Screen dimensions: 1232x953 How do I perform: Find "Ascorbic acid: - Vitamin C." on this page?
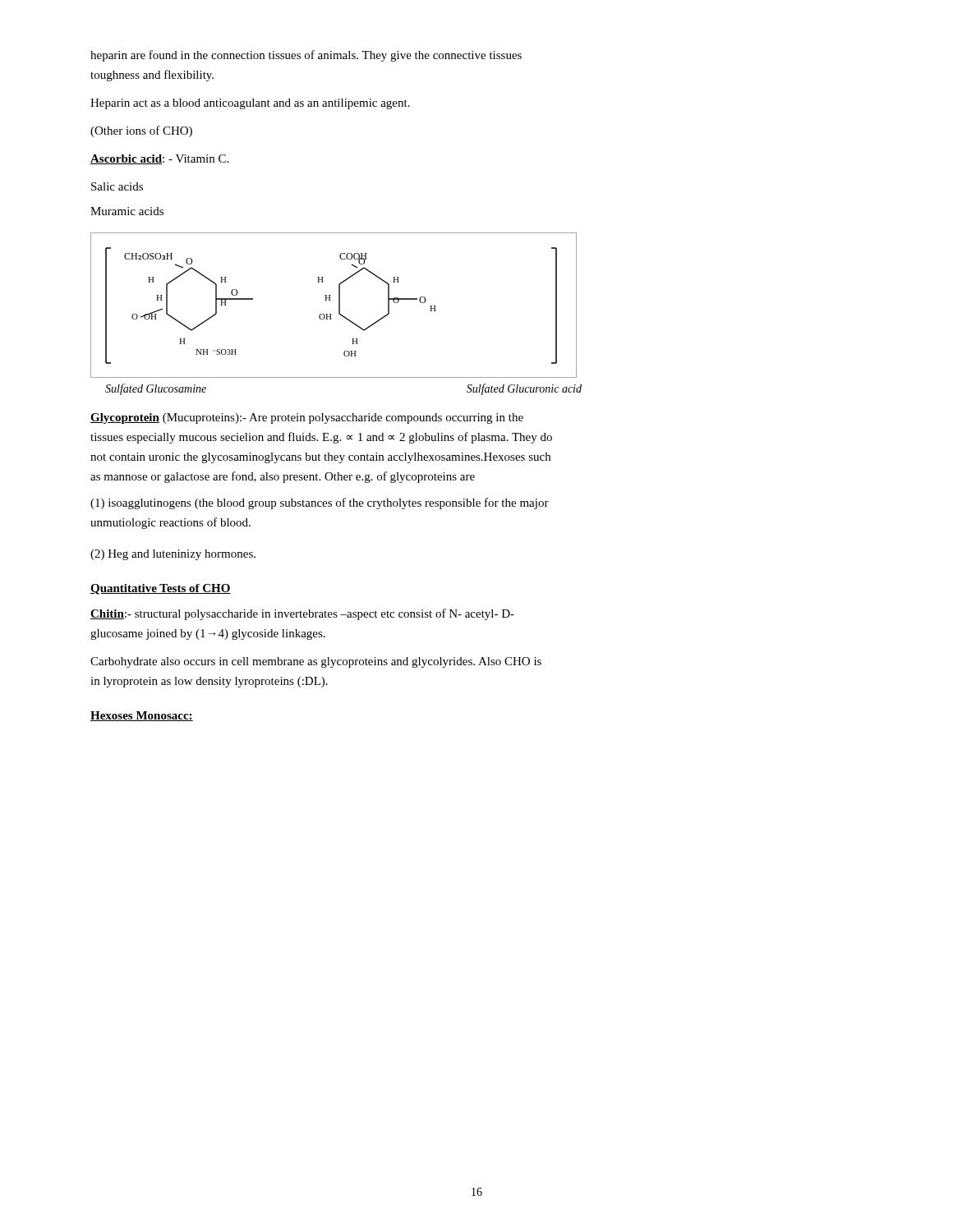(160, 158)
